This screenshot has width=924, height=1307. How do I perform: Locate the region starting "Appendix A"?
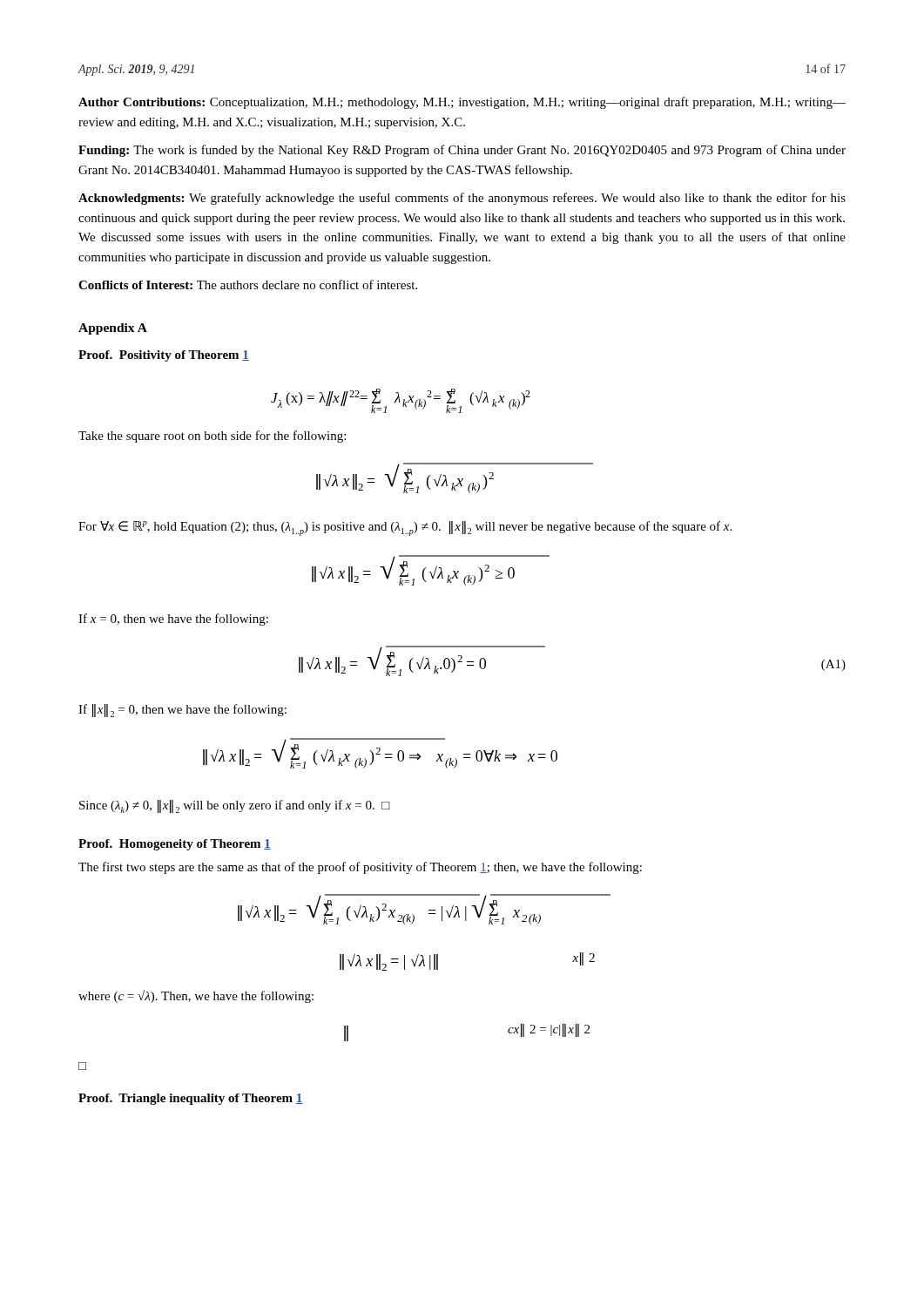[x=113, y=327]
